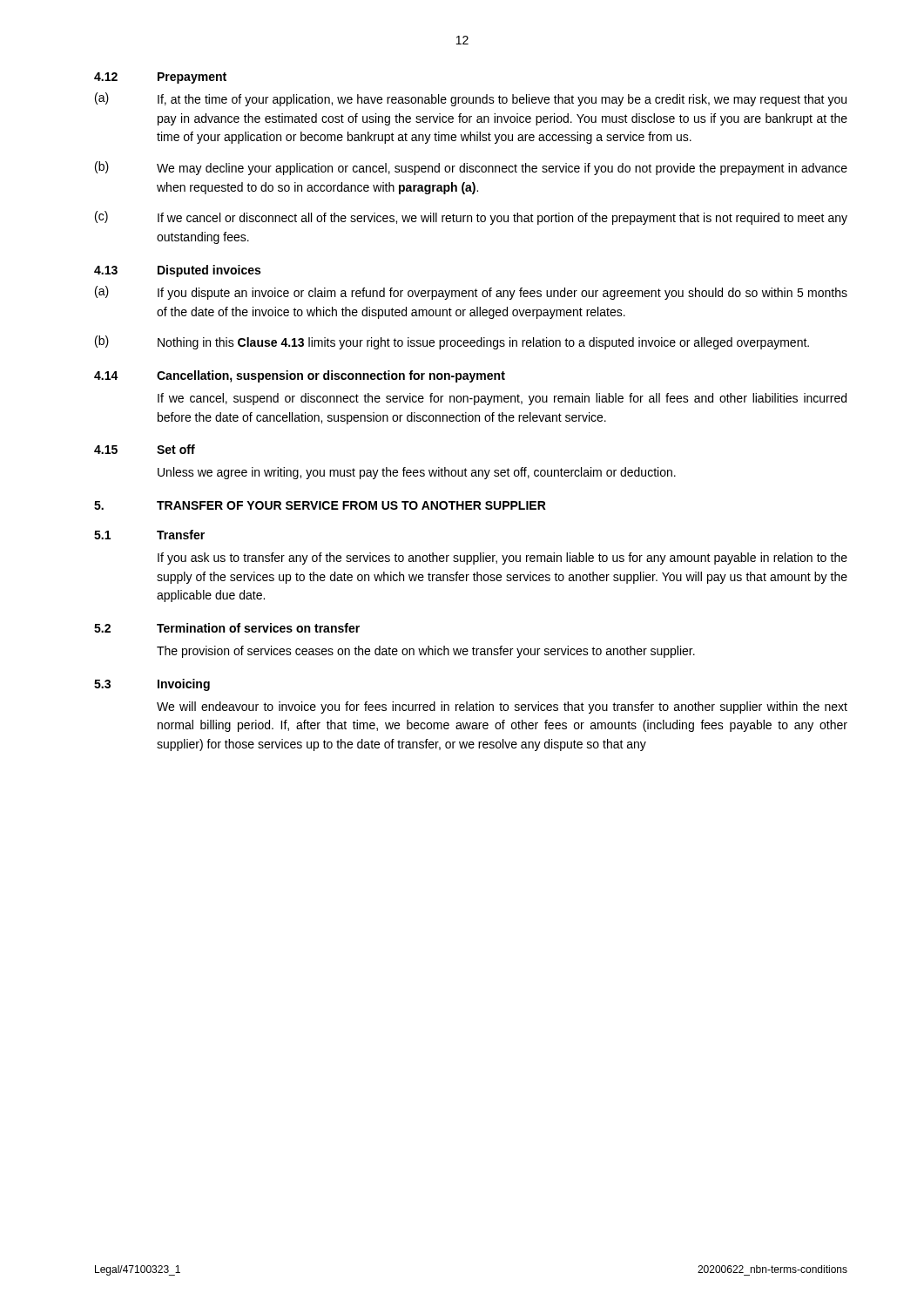The width and height of the screenshot is (924, 1307).
Task: Locate the block of text that opens with "(b) Nothing in"
Action: (x=471, y=343)
